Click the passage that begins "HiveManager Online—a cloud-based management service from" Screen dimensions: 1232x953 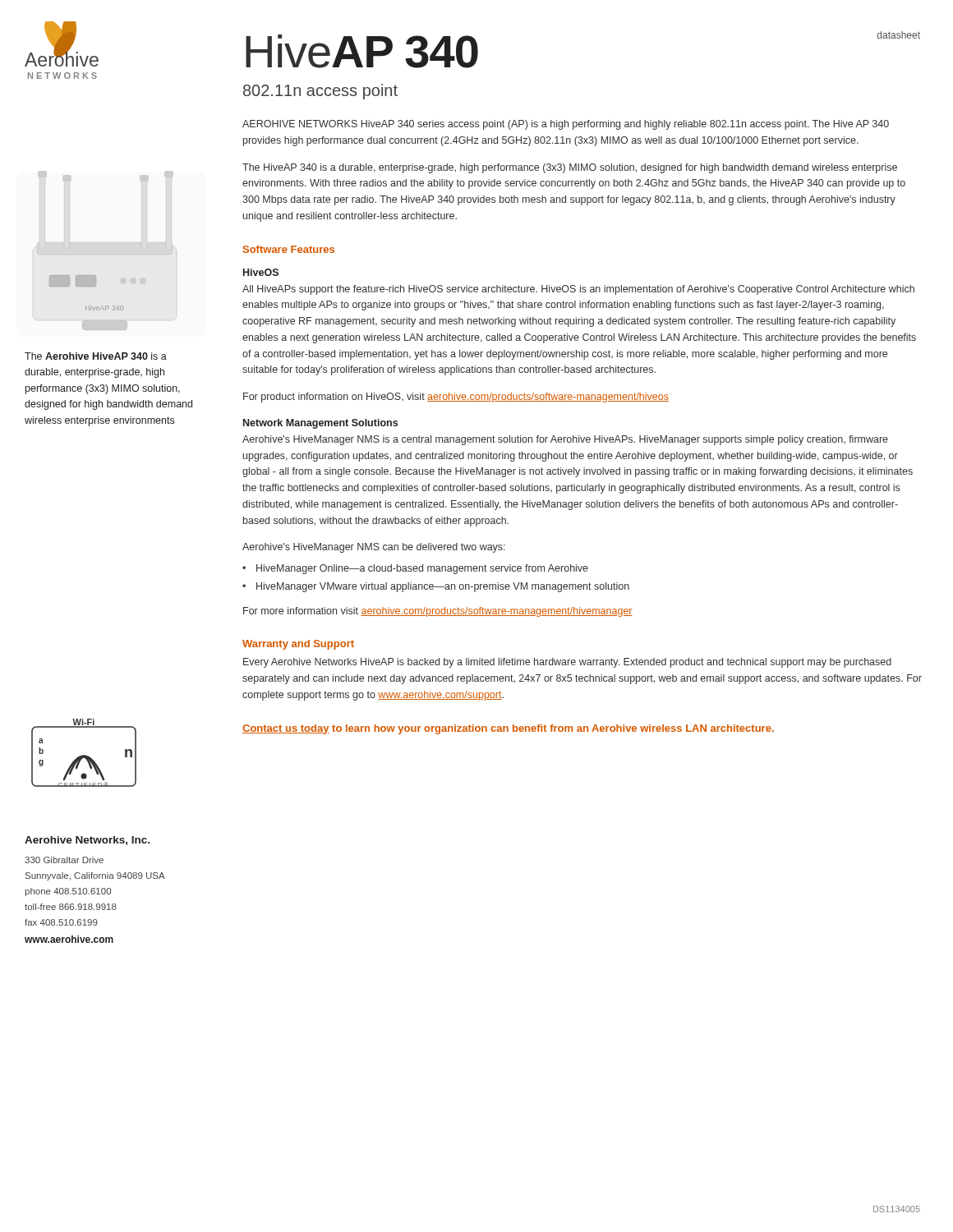pyautogui.click(x=422, y=568)
